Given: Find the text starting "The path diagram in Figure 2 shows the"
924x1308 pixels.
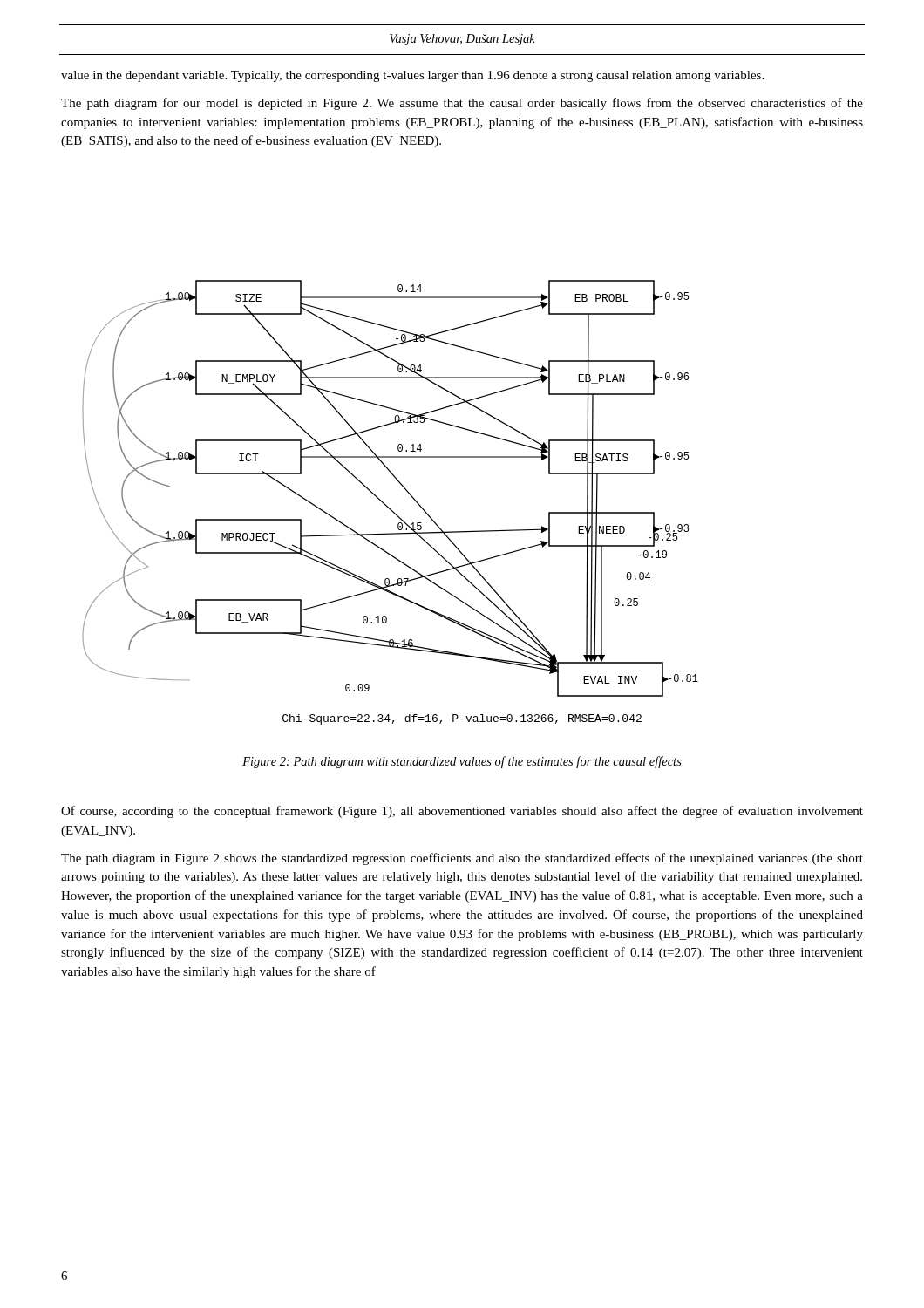Looking at the screenshot, I should (x=462, y=914).
